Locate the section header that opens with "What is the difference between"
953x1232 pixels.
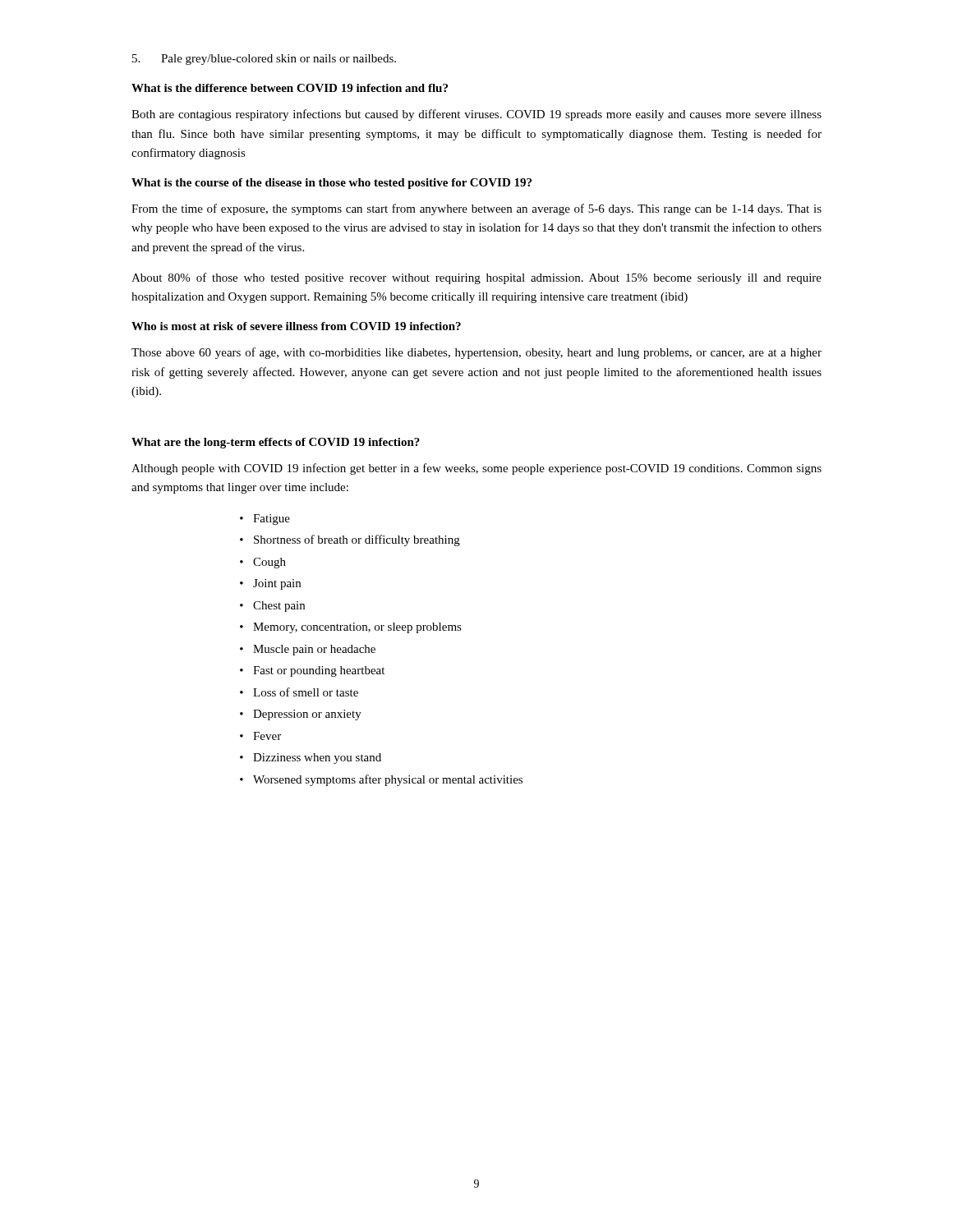(x=290, y=88)
